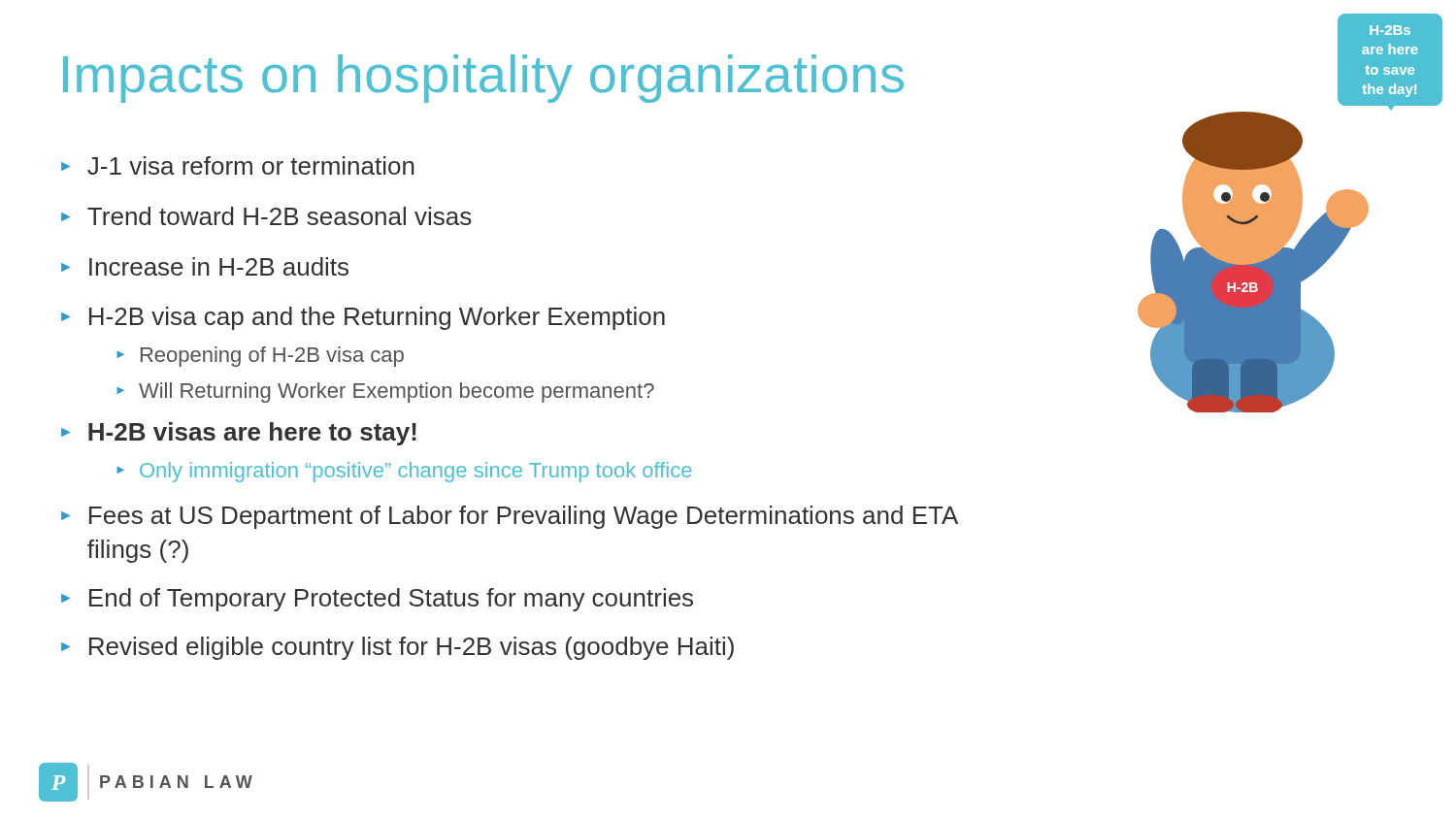Viewport: 1456px width, 819px height.
Task: Find the title
Action: (482, 74)
